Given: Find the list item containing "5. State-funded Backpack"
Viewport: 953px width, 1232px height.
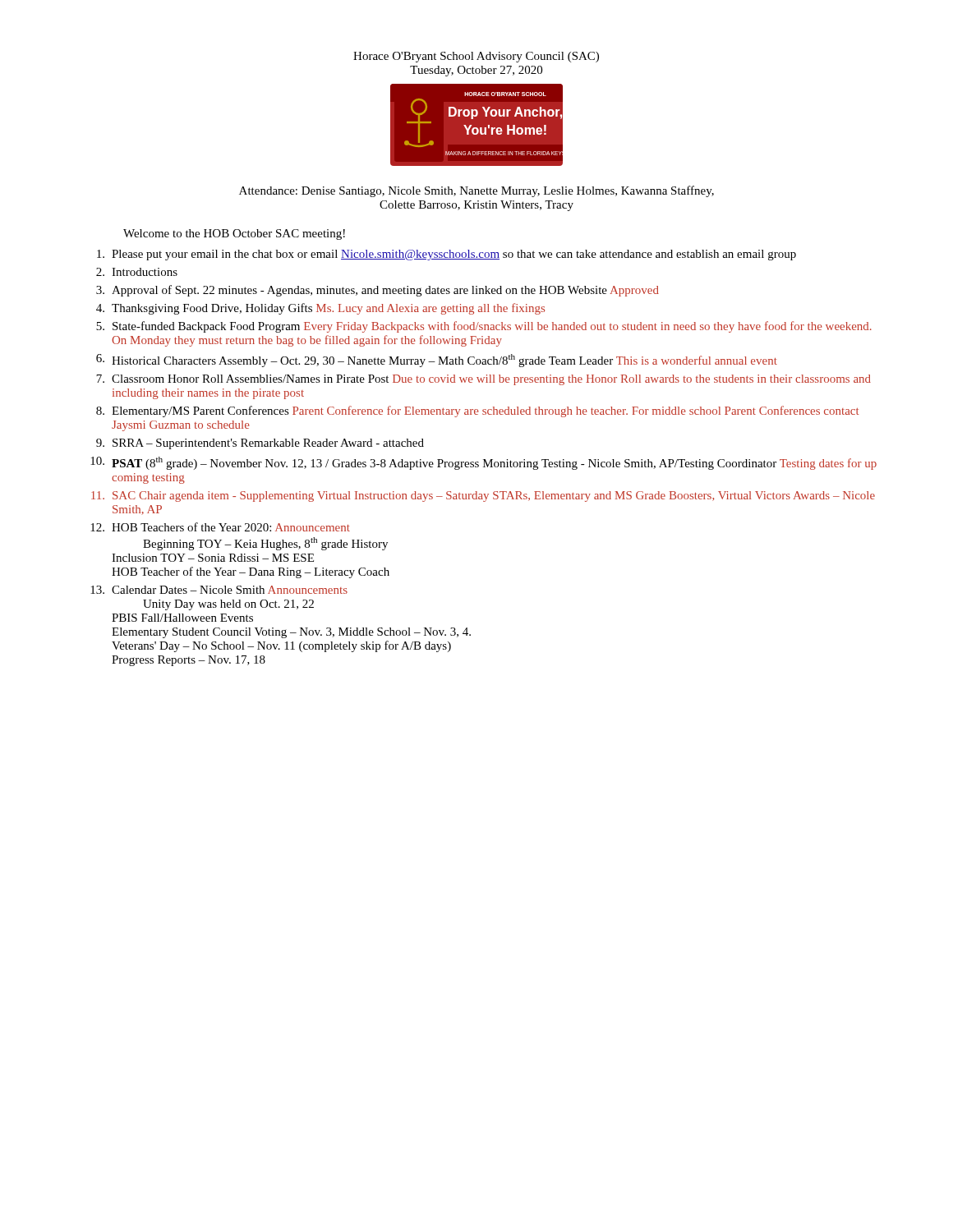Looking at the screenshot, I should [476, 333].
